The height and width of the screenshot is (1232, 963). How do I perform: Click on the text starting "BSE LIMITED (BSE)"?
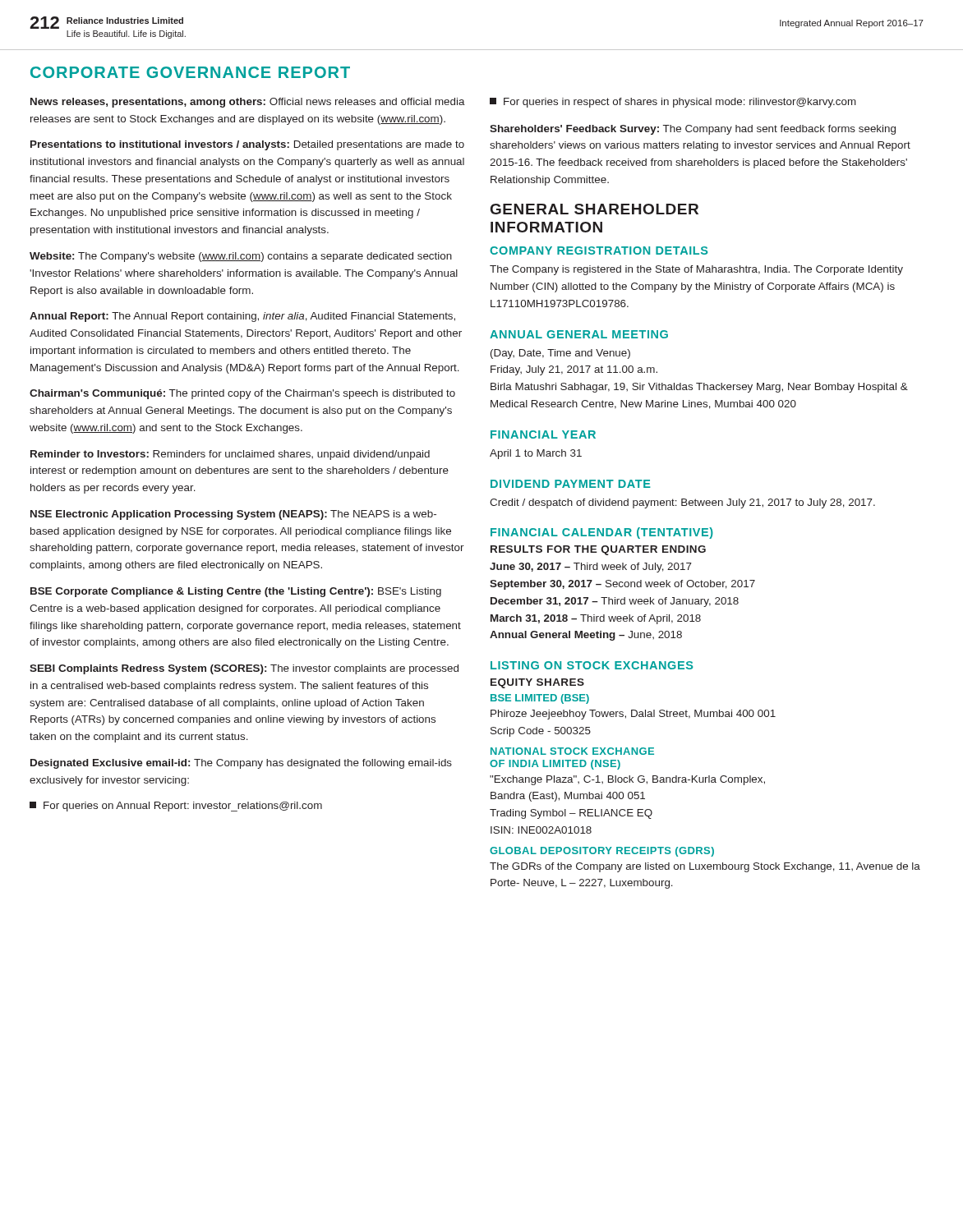[540, 698]
